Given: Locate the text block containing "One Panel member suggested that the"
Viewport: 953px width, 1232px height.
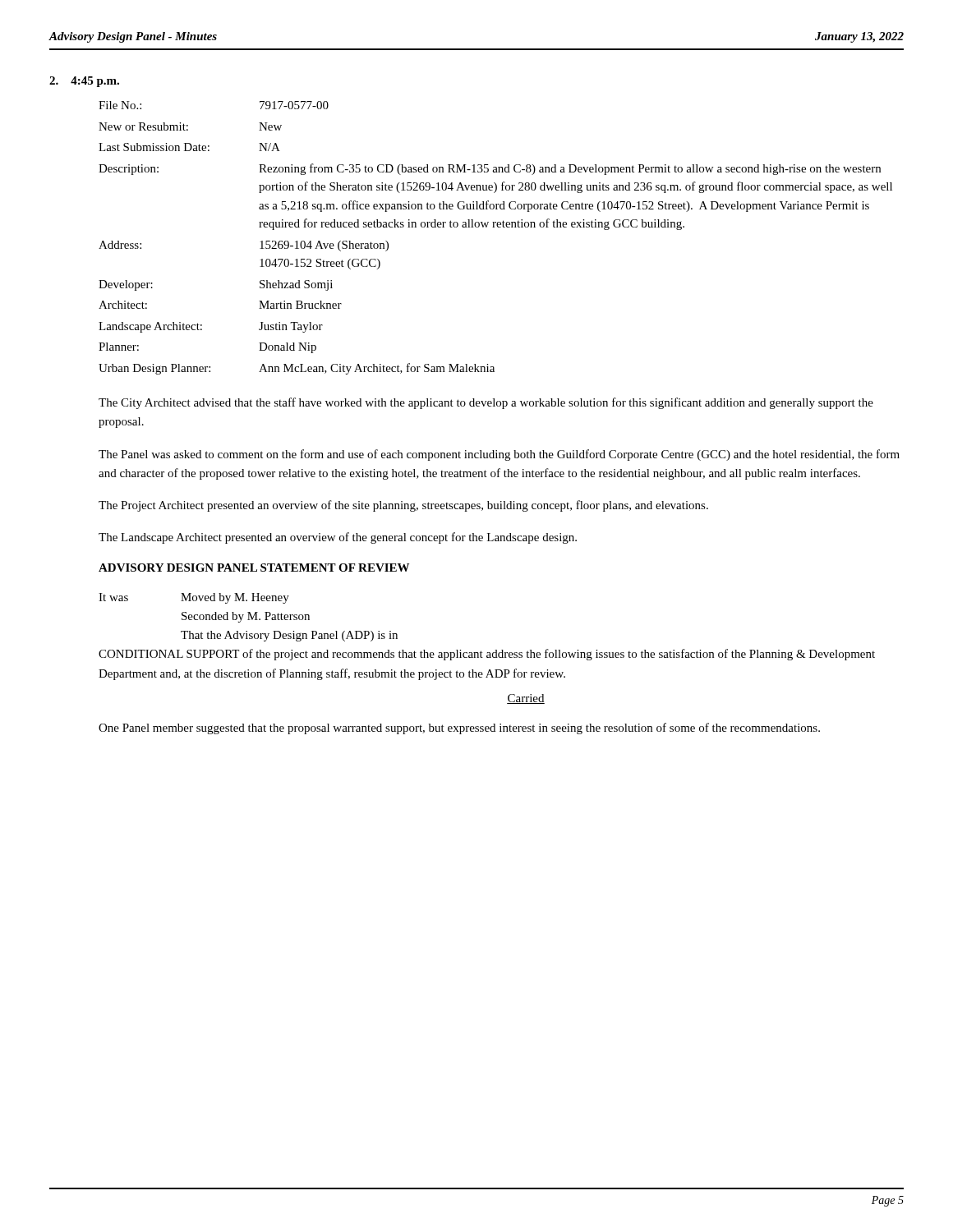Looking at the screenshot, I should [460, 727].
